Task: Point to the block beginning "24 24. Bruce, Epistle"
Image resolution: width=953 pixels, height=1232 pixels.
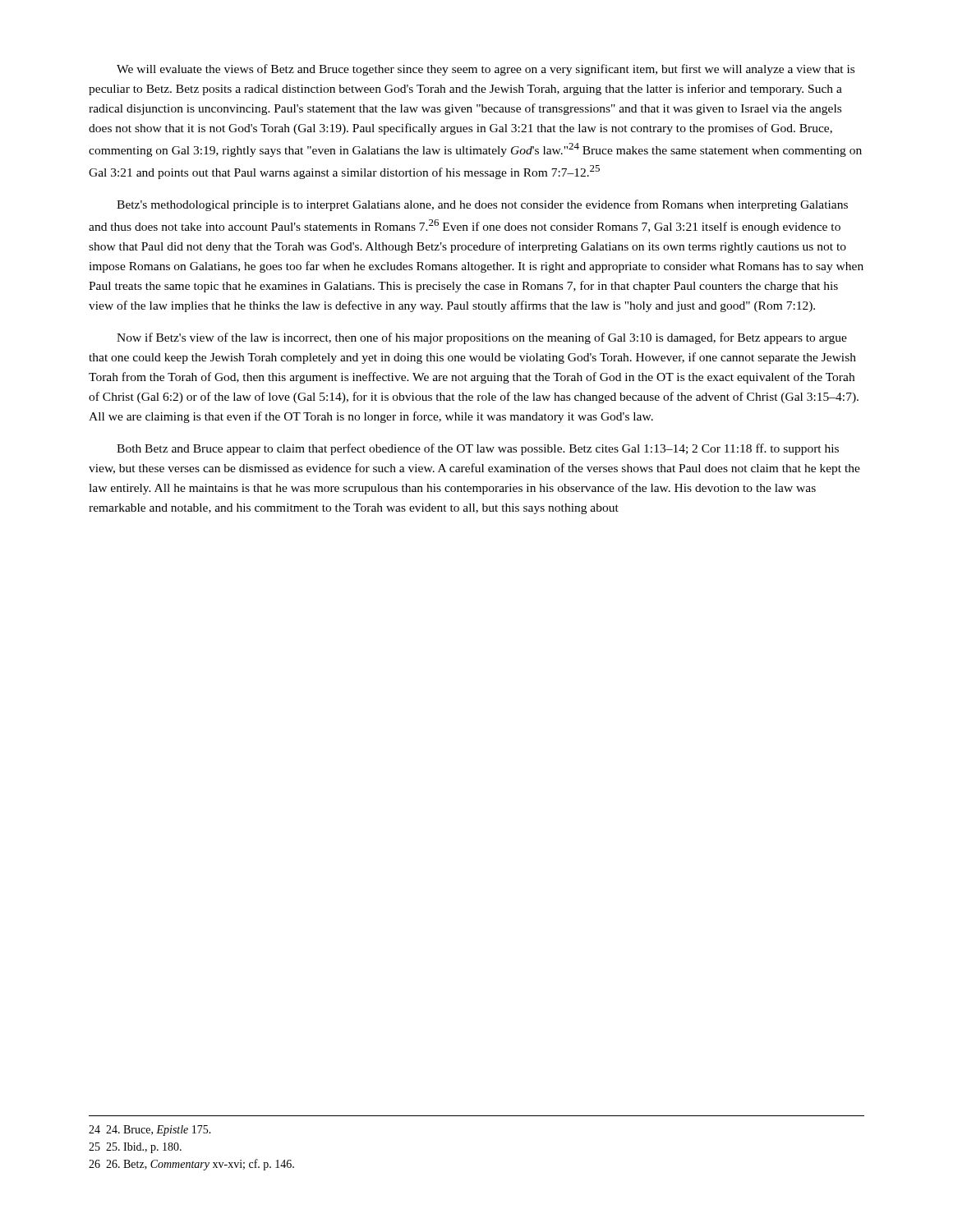Action: [150, 1131]
